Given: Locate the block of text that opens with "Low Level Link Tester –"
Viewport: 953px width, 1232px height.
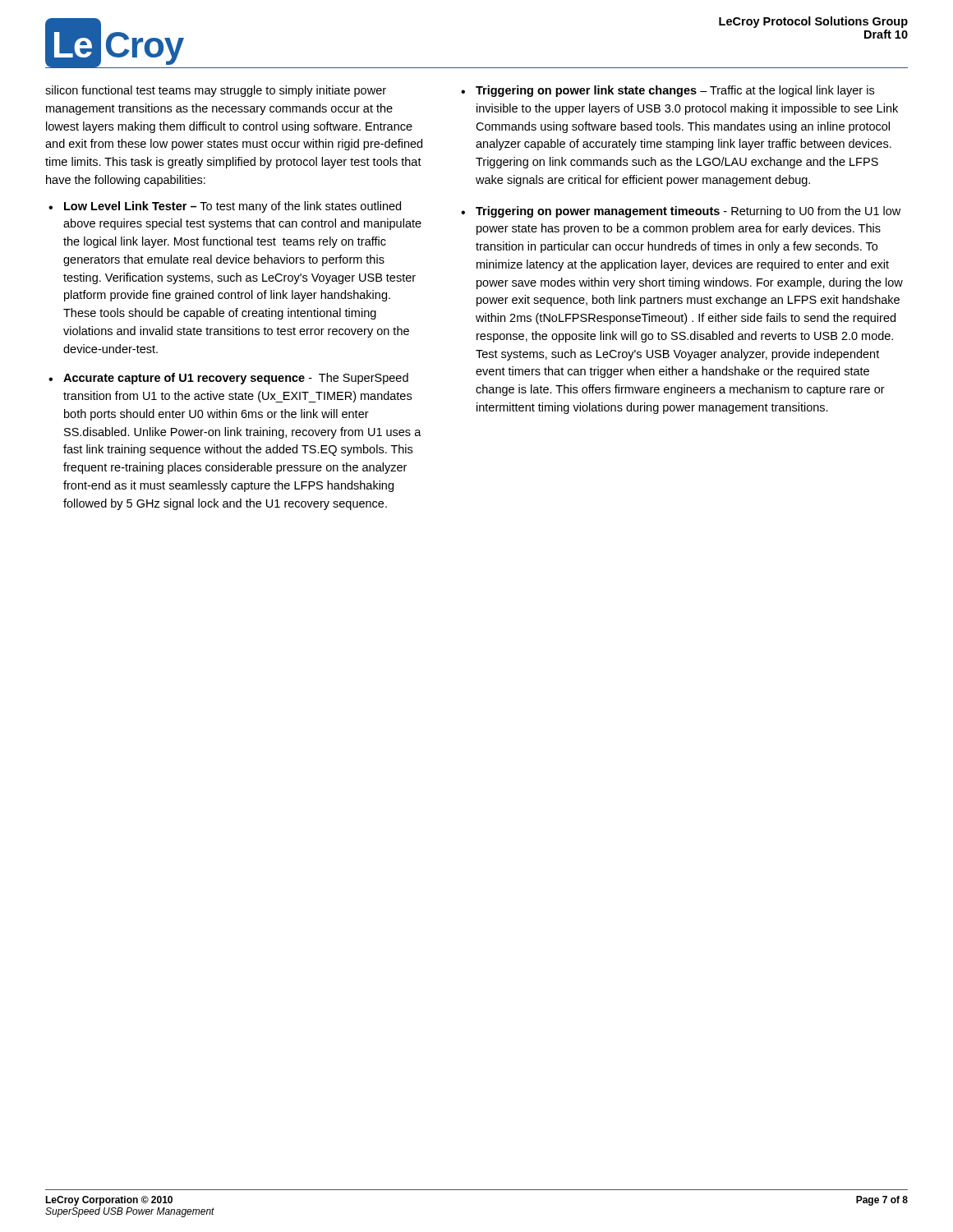Looking at the screenshot, I should coord(242,277).
